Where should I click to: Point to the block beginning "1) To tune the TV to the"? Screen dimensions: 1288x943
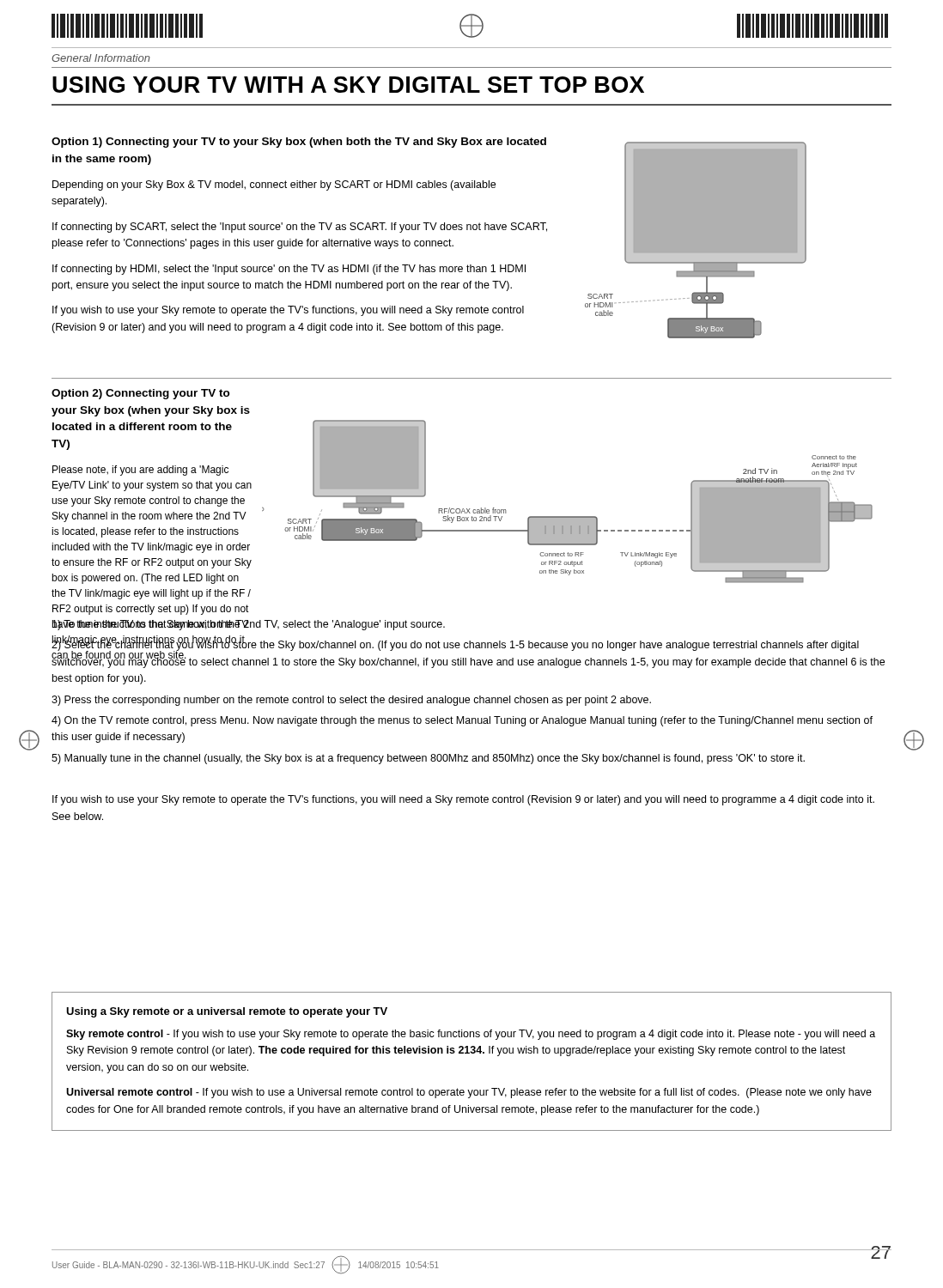pyautogui.click(x=472, y=721)
